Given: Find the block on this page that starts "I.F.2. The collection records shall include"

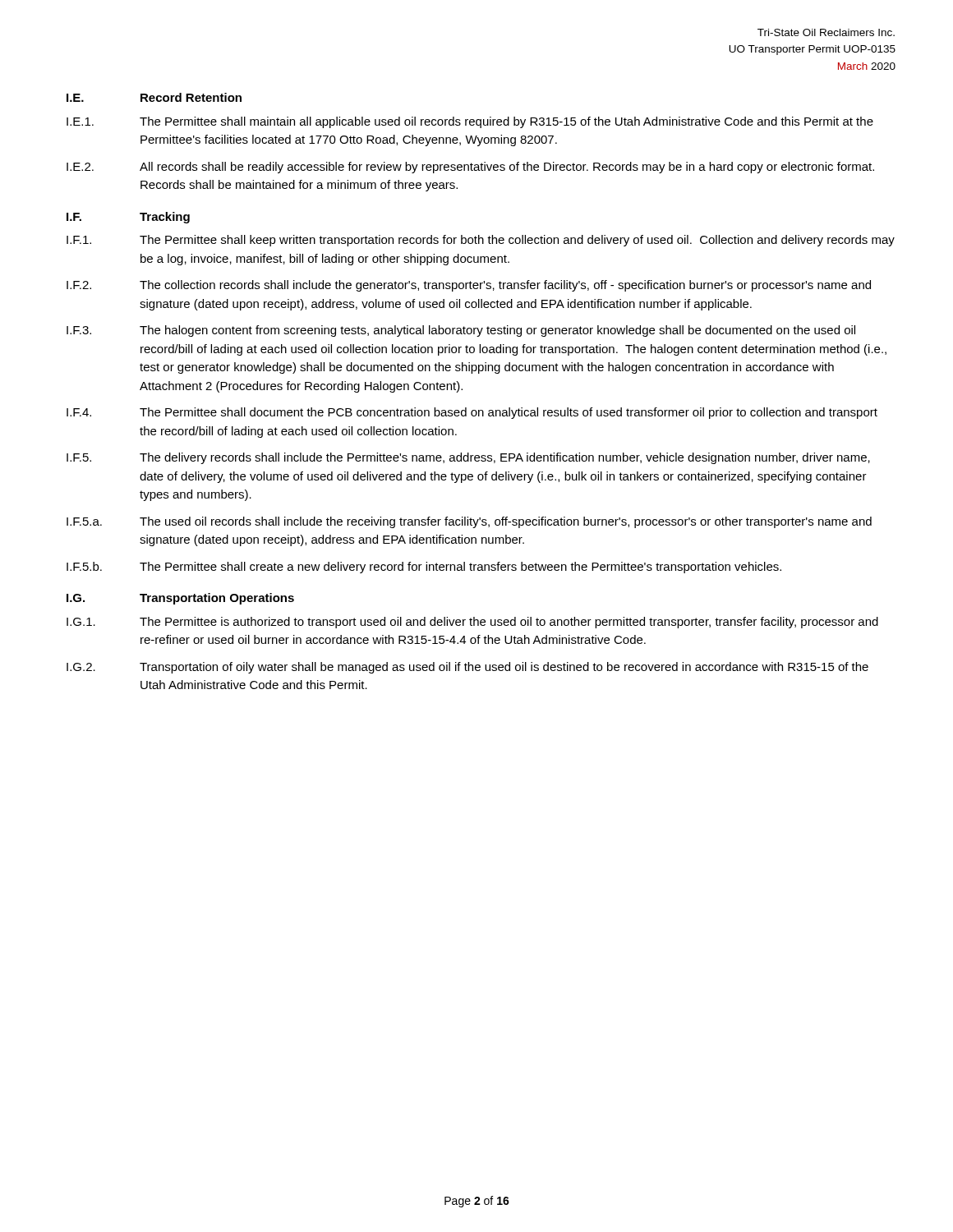Looking at the screenshot, I should tap(481, 294).
